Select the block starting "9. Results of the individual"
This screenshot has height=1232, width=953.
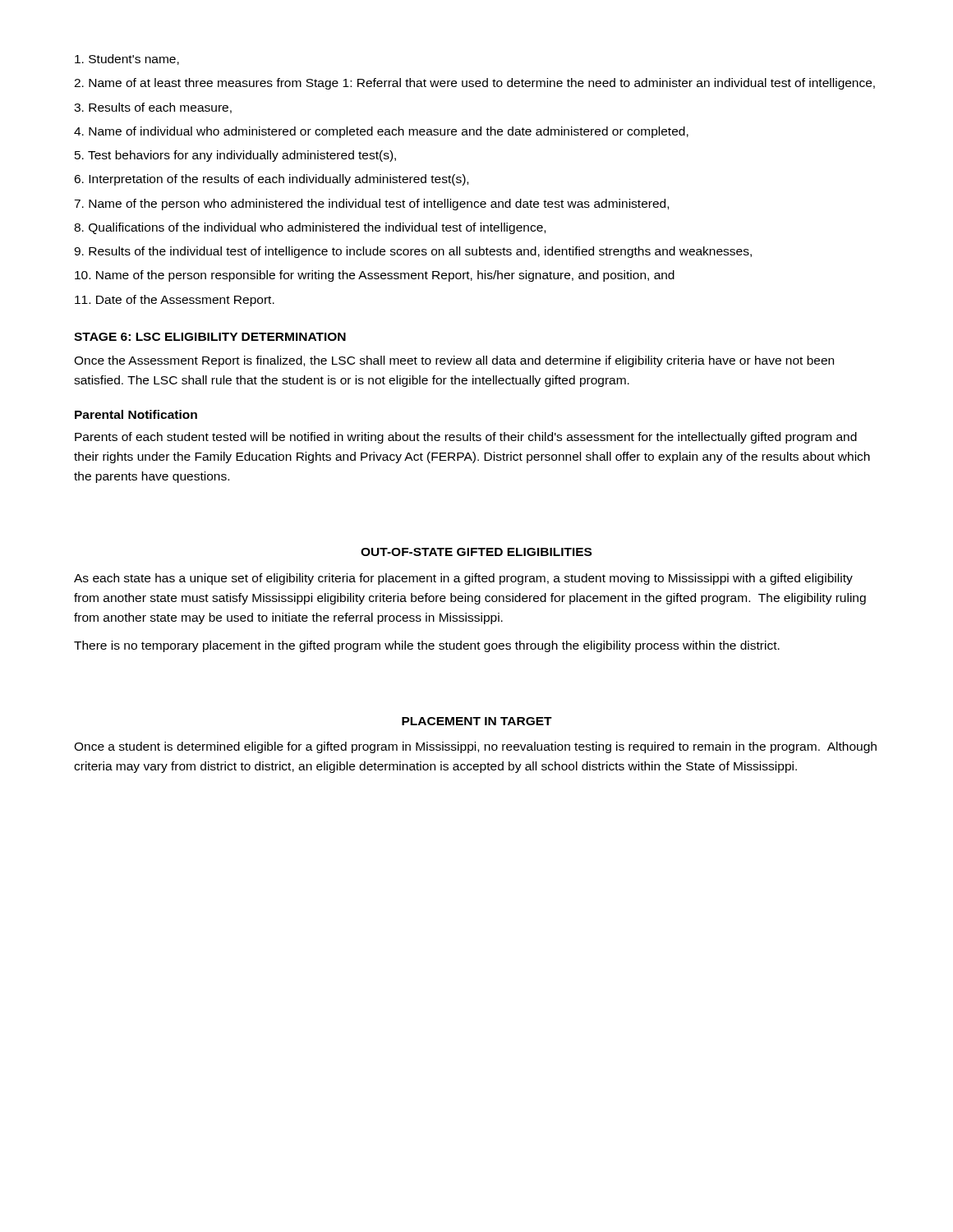point(413,251)
